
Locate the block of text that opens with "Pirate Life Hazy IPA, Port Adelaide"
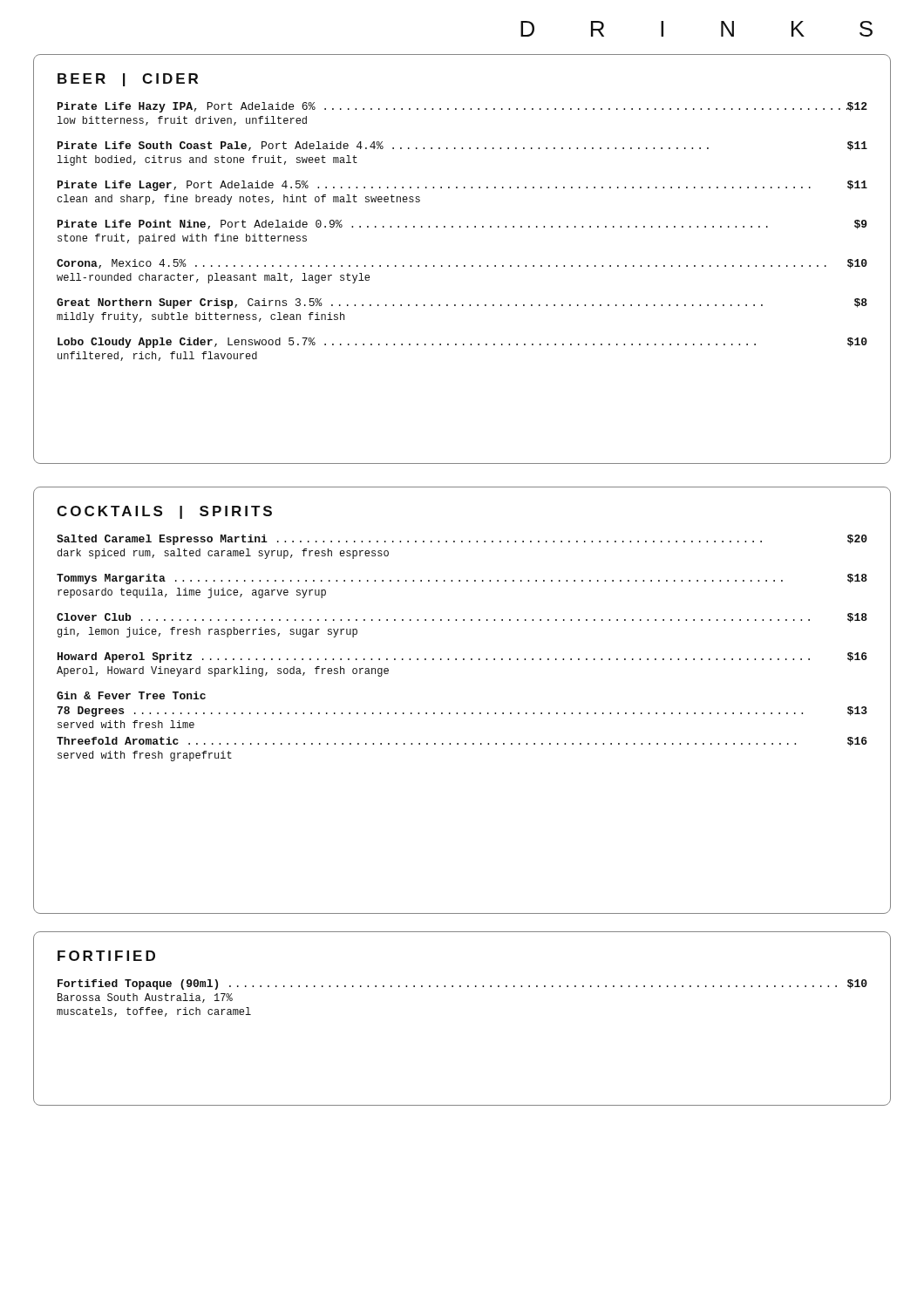click(x=462, y=114)
